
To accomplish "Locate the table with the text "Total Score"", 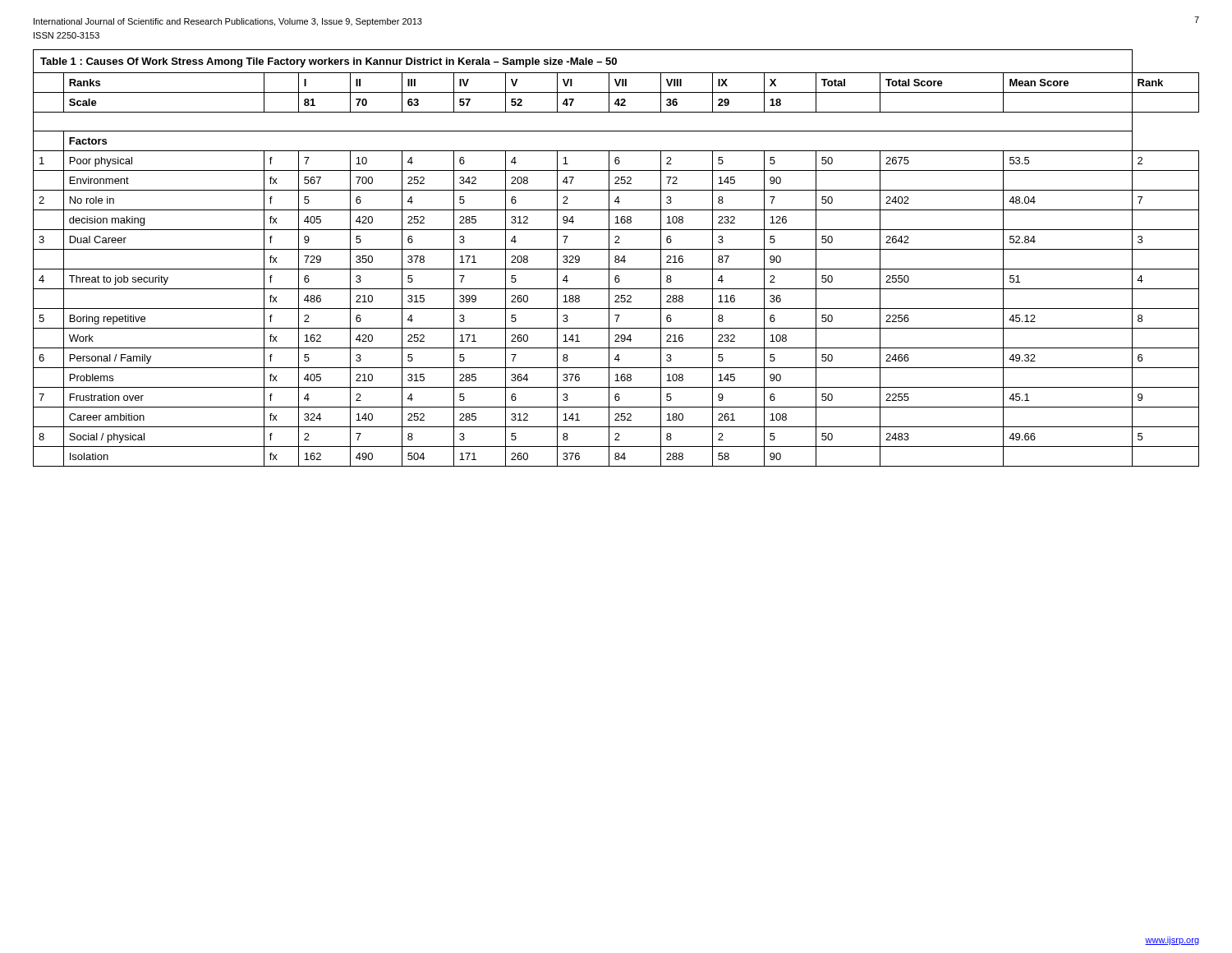I will point(616,258).
